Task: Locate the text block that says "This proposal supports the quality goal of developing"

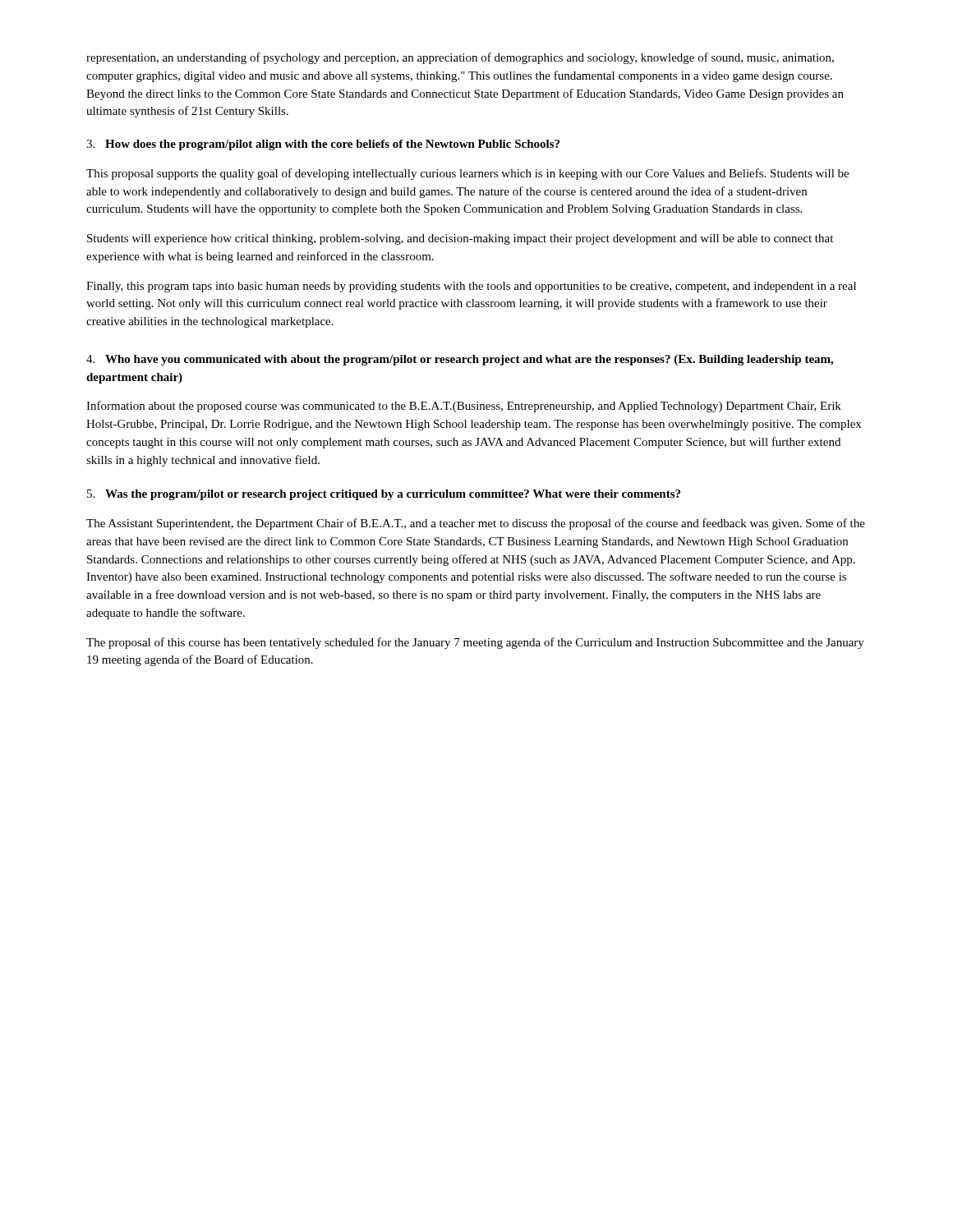Action: pos(476,192)
